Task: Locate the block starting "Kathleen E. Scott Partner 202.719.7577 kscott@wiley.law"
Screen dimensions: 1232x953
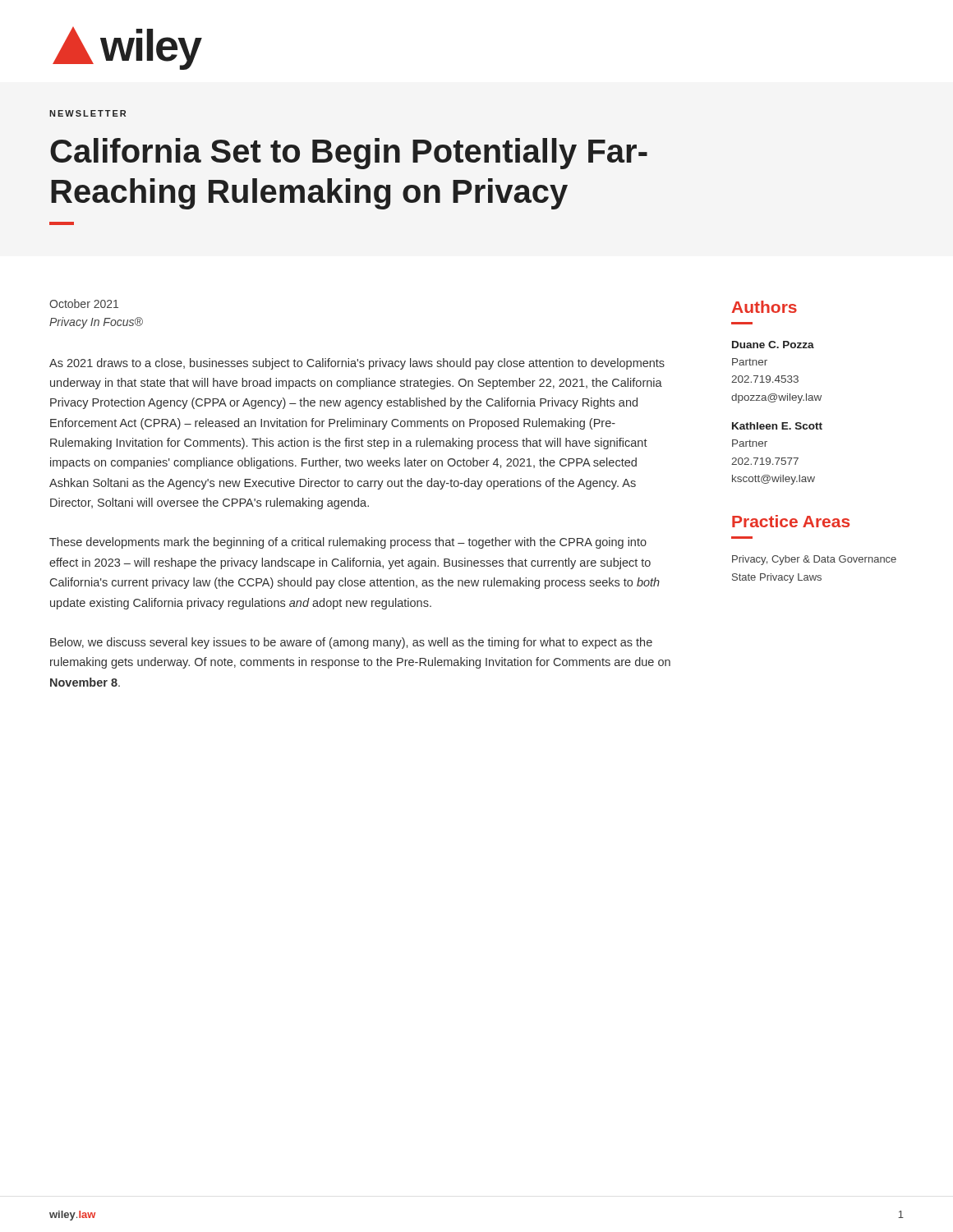Action: [777, 426]
